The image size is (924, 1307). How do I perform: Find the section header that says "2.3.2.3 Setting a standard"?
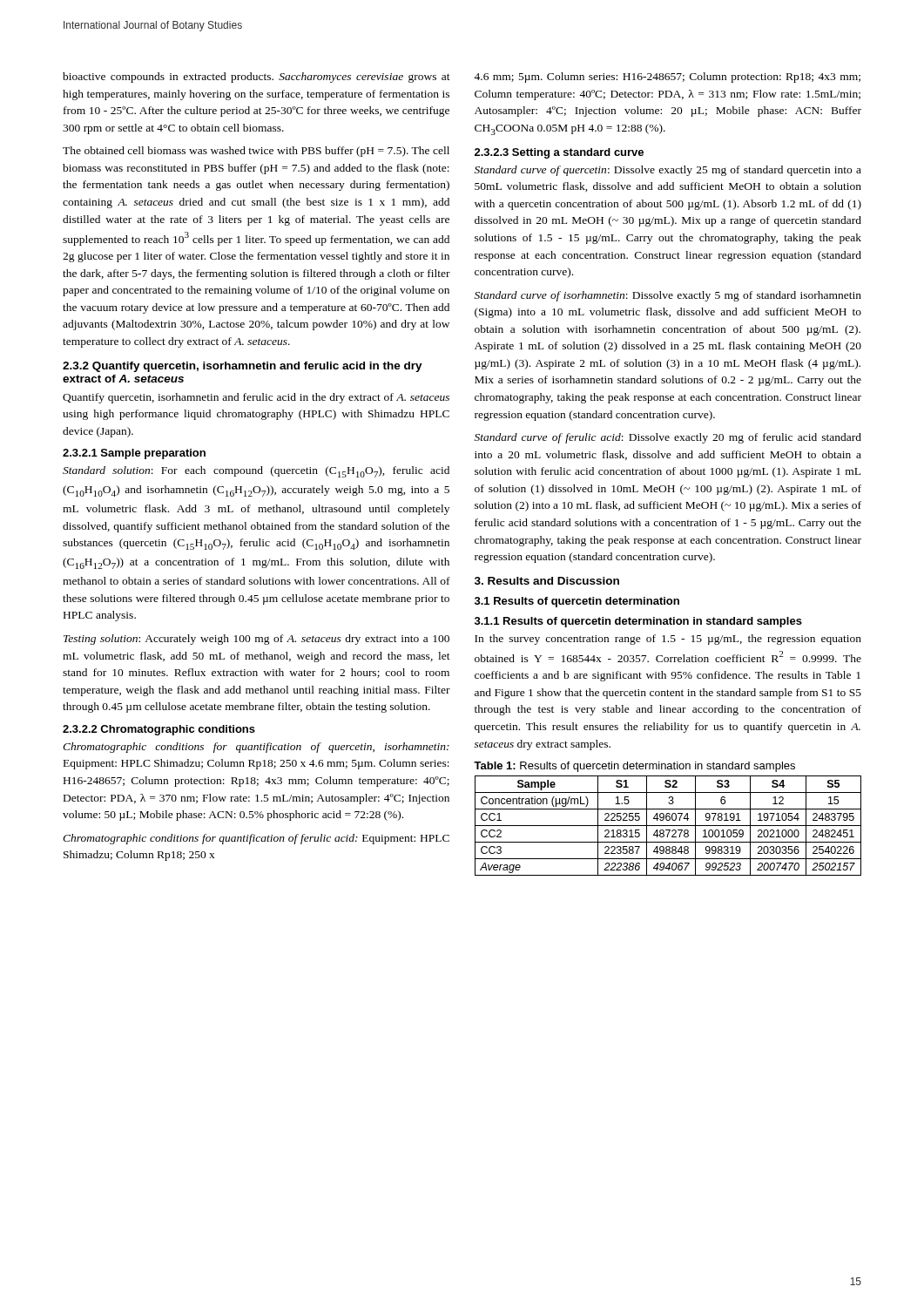coord(559,152)
